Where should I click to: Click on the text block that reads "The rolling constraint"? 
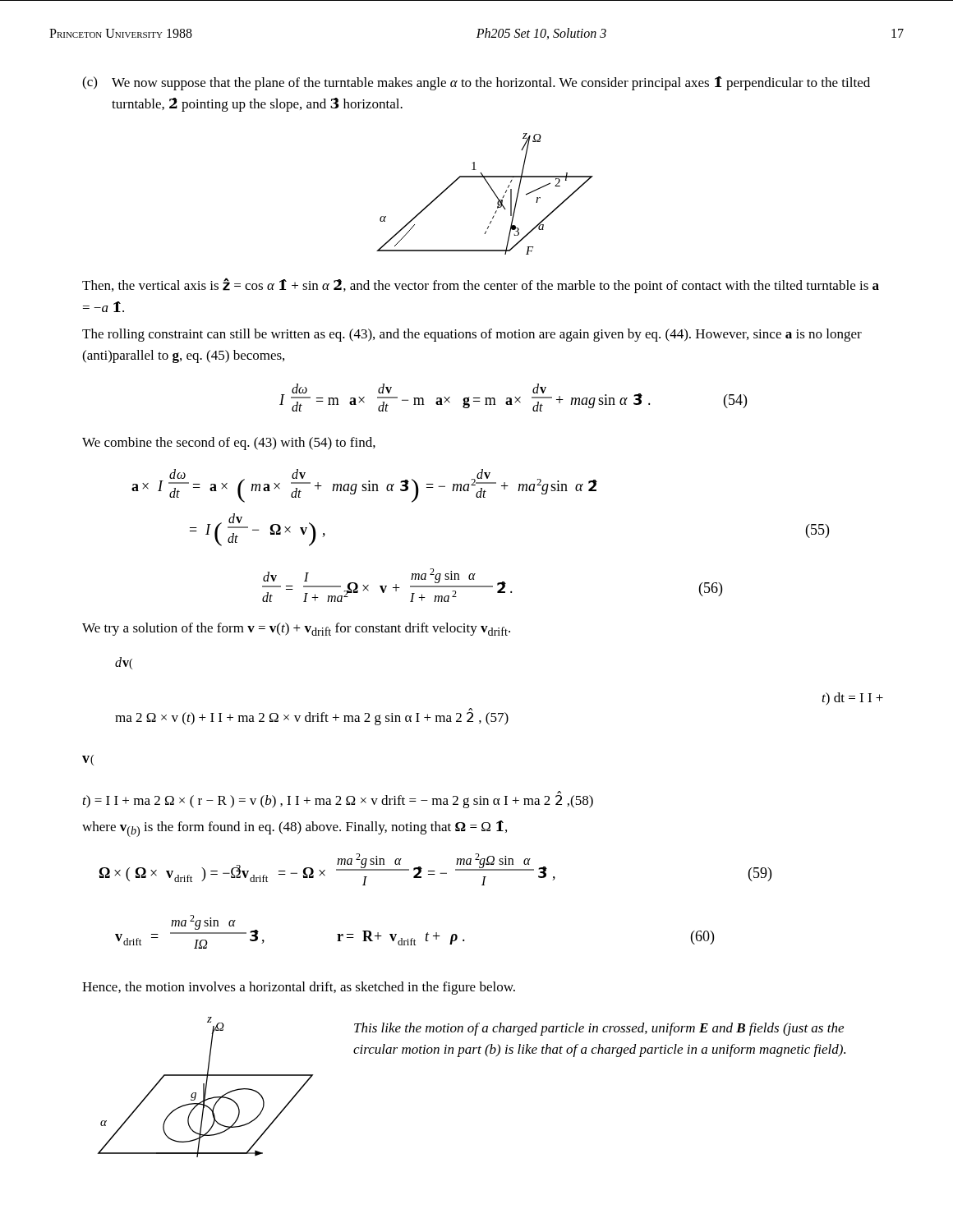[x=472, y=345]
